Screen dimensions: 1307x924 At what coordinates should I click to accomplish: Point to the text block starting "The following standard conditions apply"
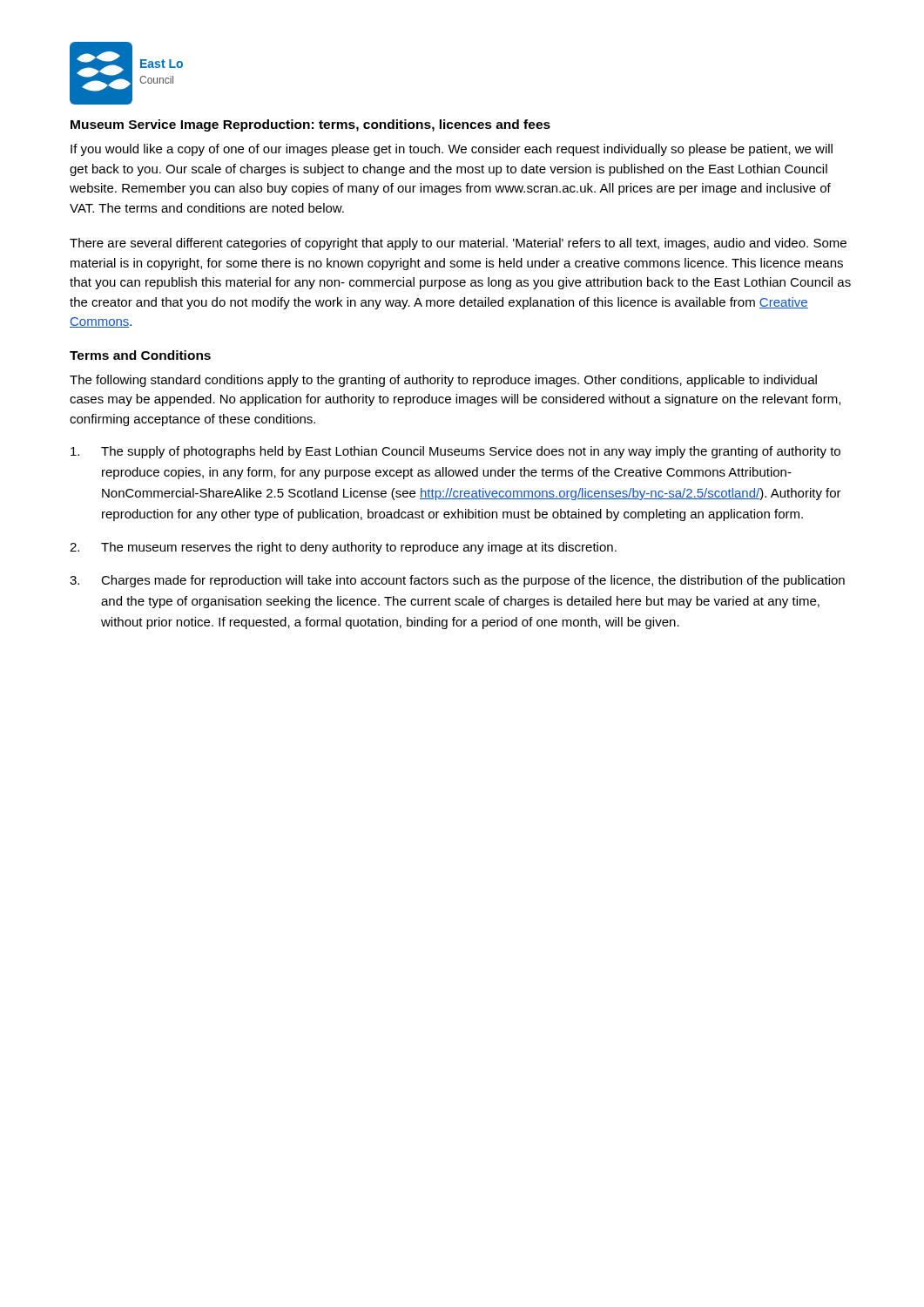[456, 399]
